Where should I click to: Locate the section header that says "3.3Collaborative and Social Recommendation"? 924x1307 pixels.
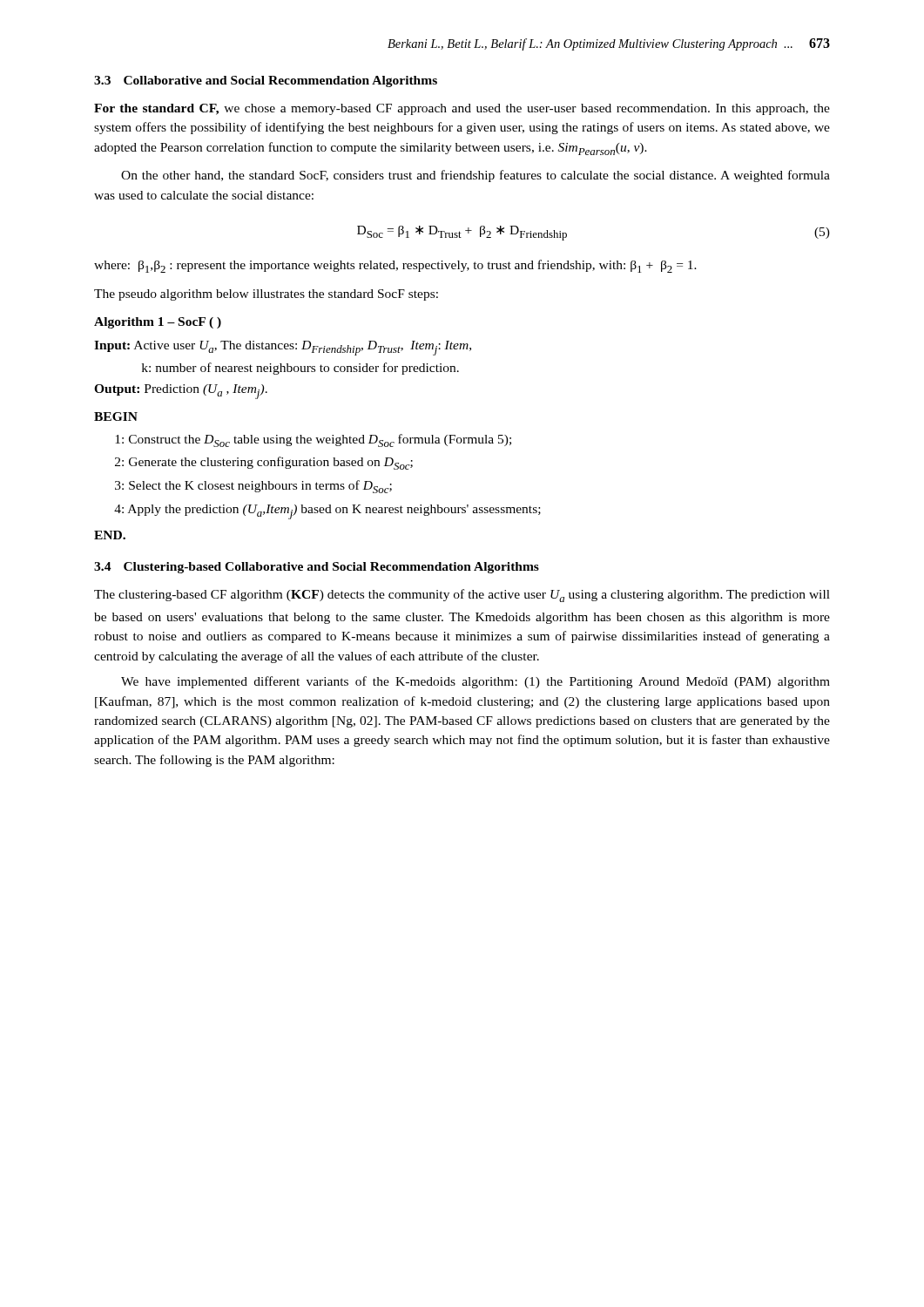click(266, 81)
